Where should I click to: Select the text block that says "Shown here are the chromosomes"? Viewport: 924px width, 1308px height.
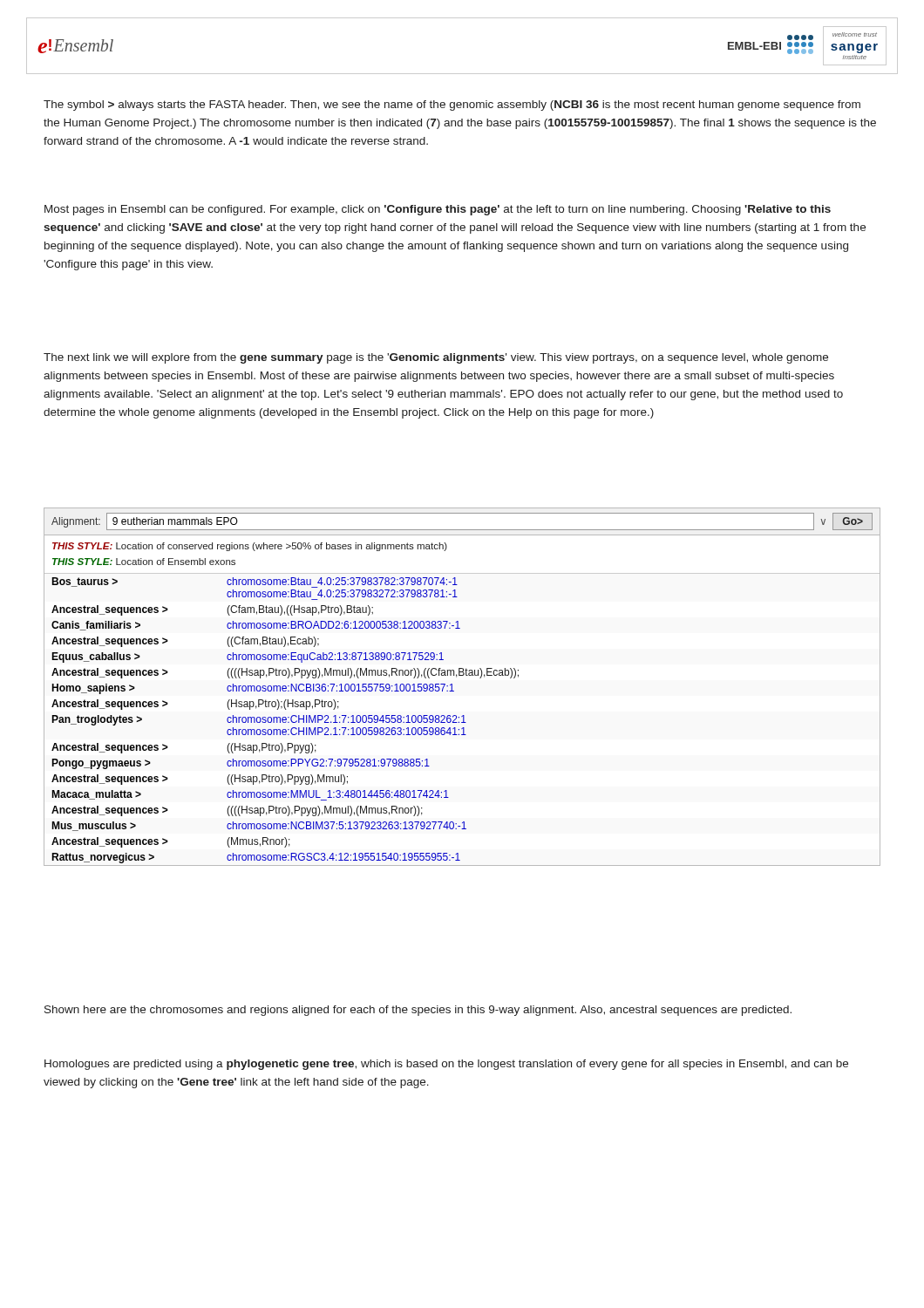pyautogui.click(x=418, y=1009)
